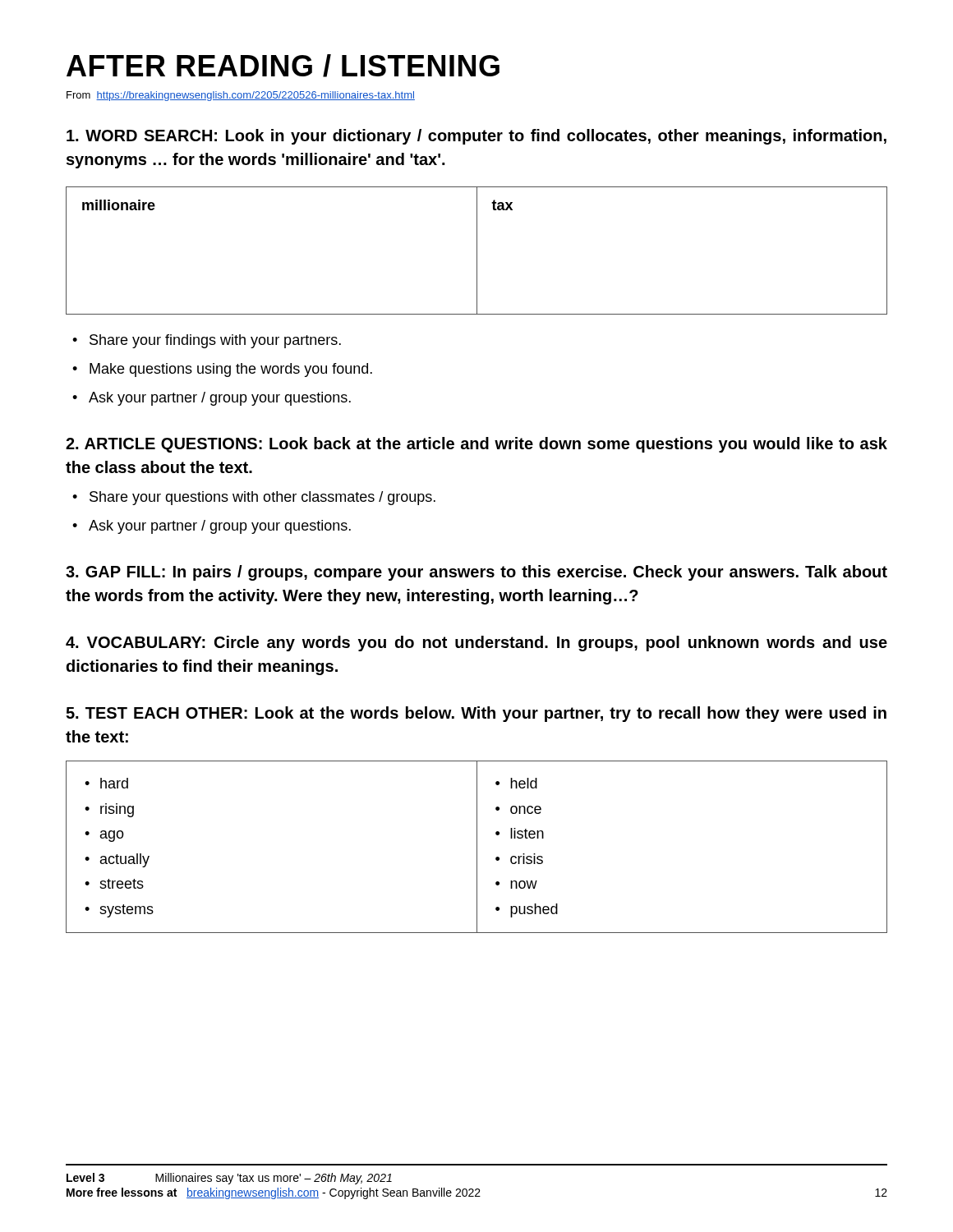Point to the passage starting "3. GAP FILL: In pairs"
953x1232 pixels.
click(476, 584)
